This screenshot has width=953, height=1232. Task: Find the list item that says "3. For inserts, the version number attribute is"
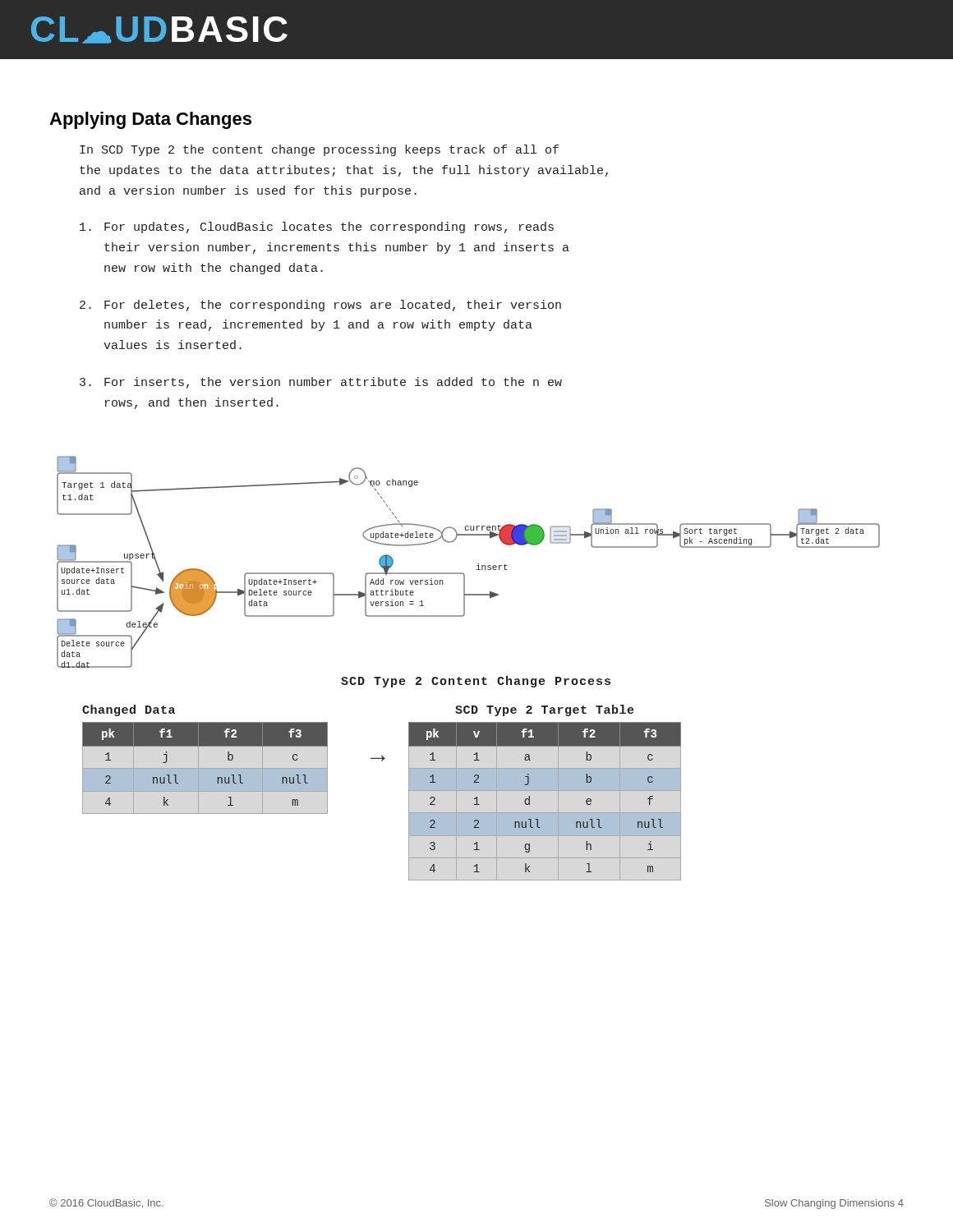pyautogui.click(x=320, y=394)
